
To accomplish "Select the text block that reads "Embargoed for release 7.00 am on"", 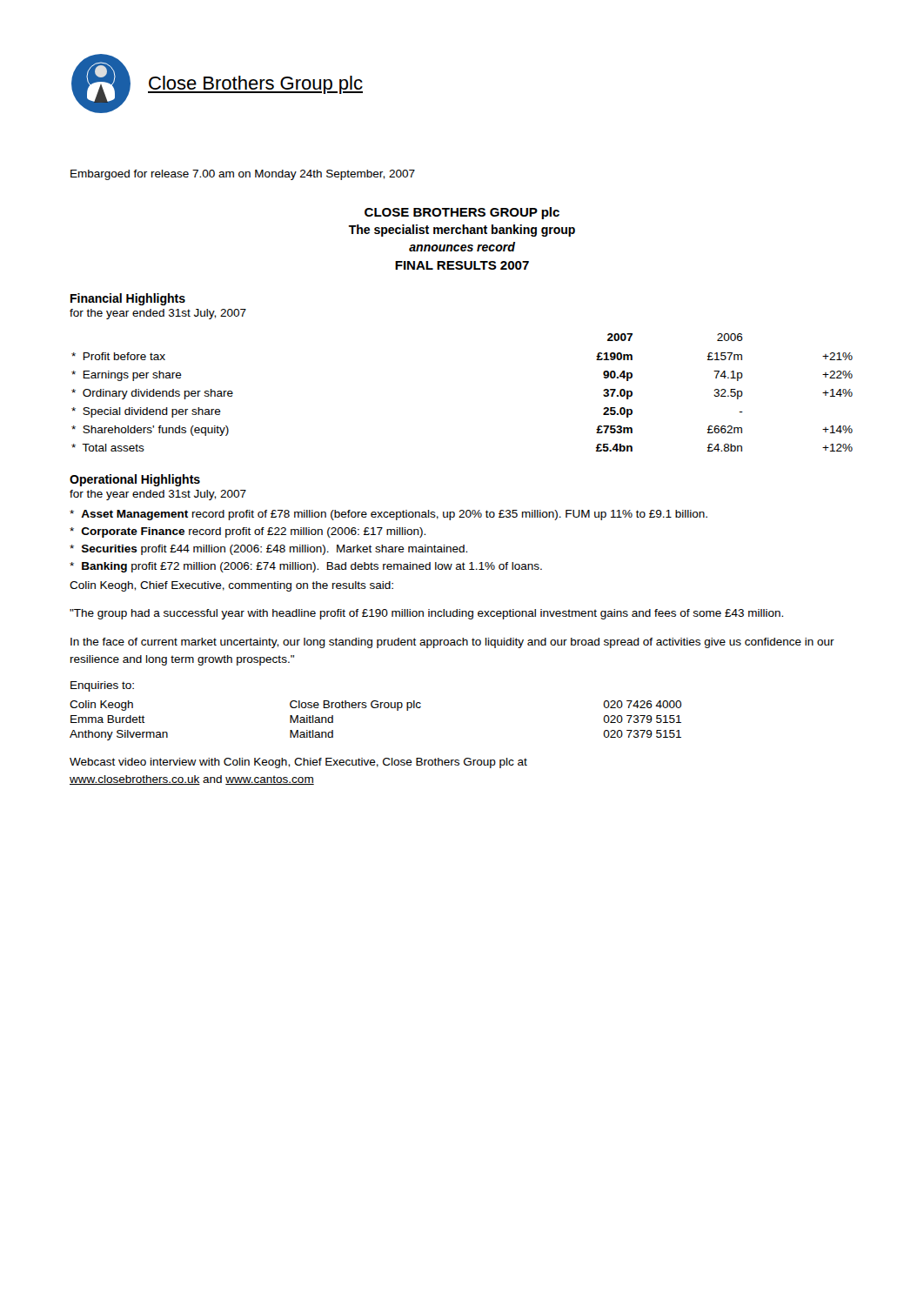I will (242, 174).
